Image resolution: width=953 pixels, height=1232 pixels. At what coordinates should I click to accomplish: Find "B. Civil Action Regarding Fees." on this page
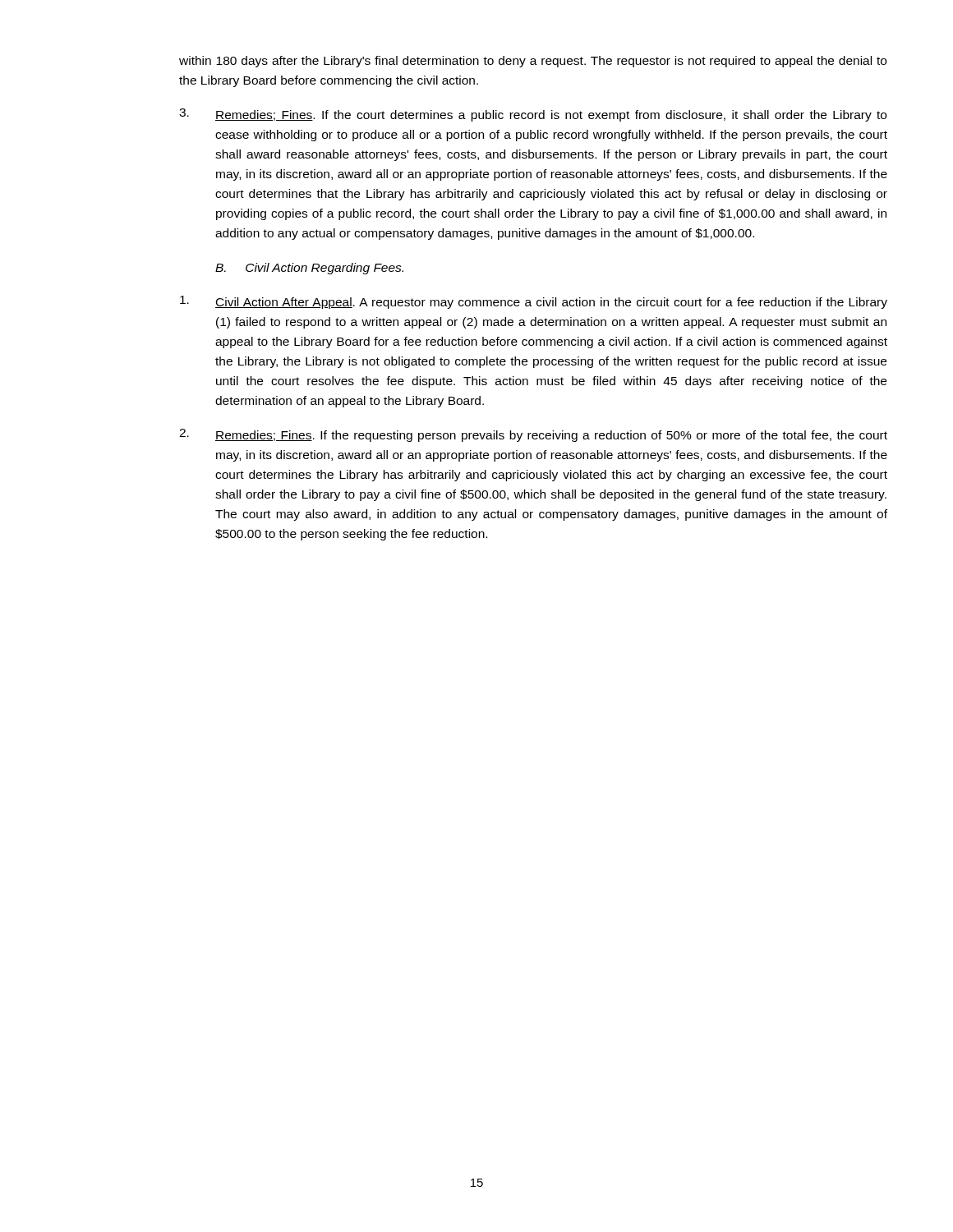pyautogui.click(x=310, y=267)
